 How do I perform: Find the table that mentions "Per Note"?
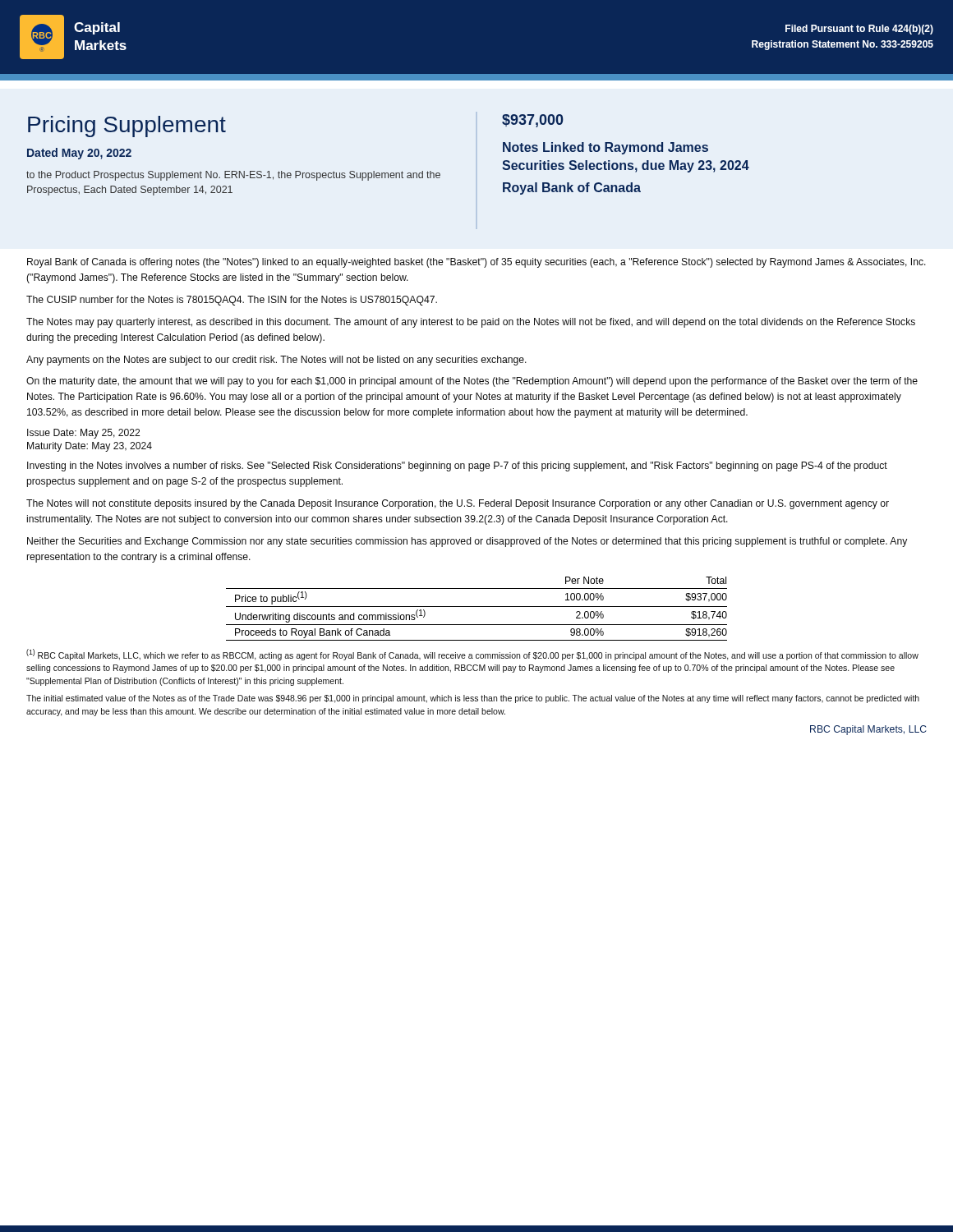click(476, 607)
